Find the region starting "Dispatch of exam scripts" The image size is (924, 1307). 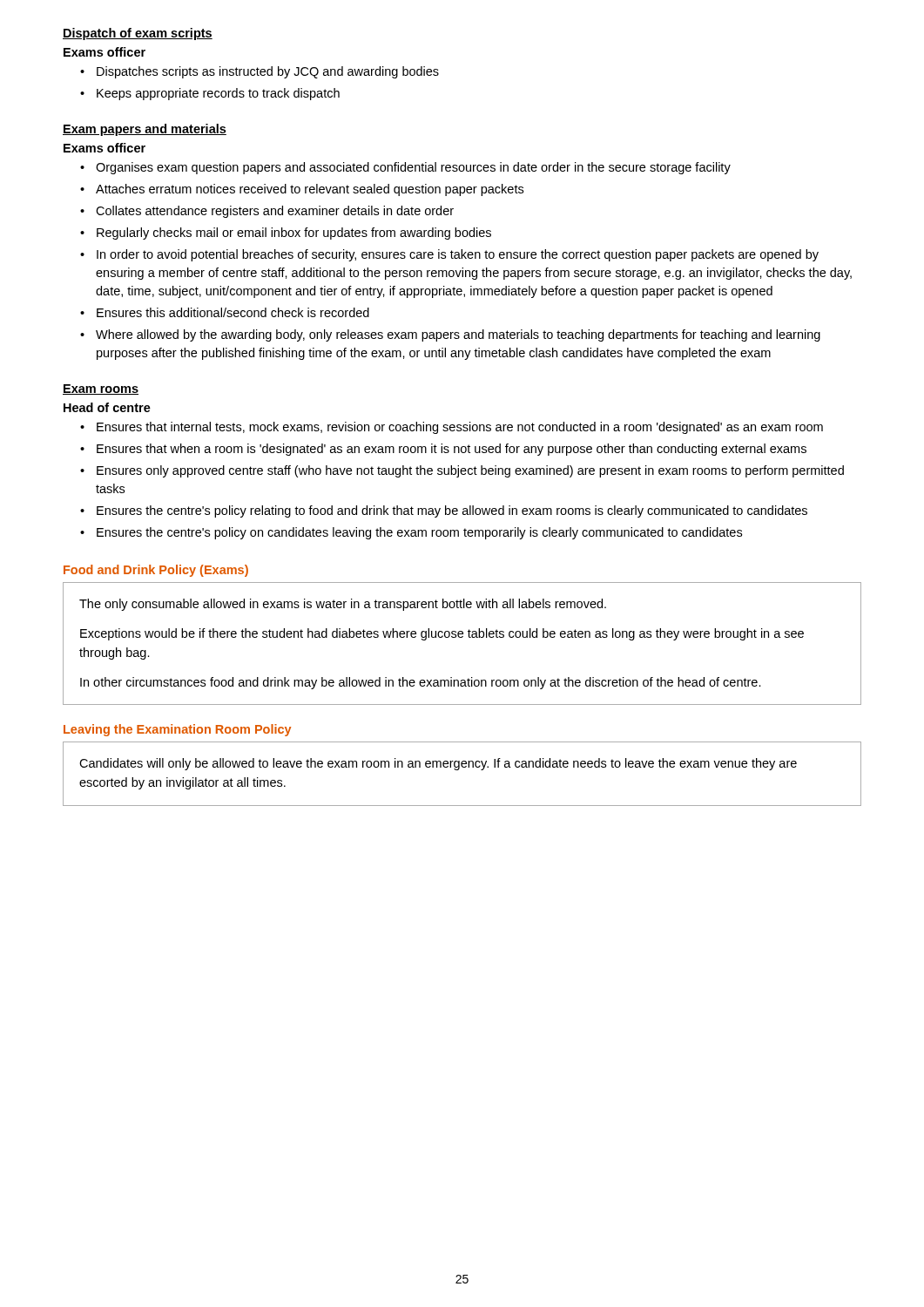pos(137,33)
